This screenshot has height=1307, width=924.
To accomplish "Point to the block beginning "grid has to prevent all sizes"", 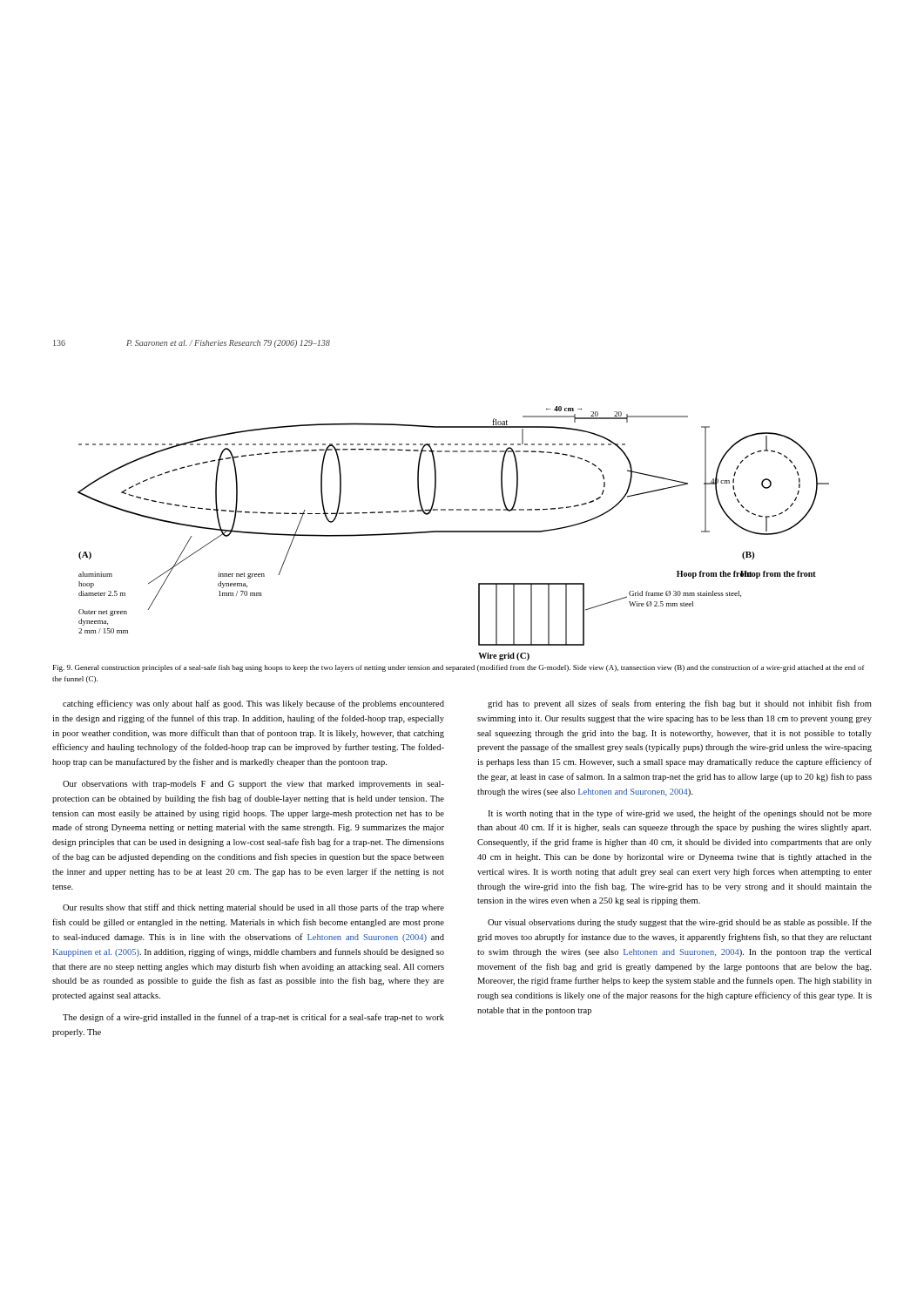I will pyautogui.click(x=674, y=858).
